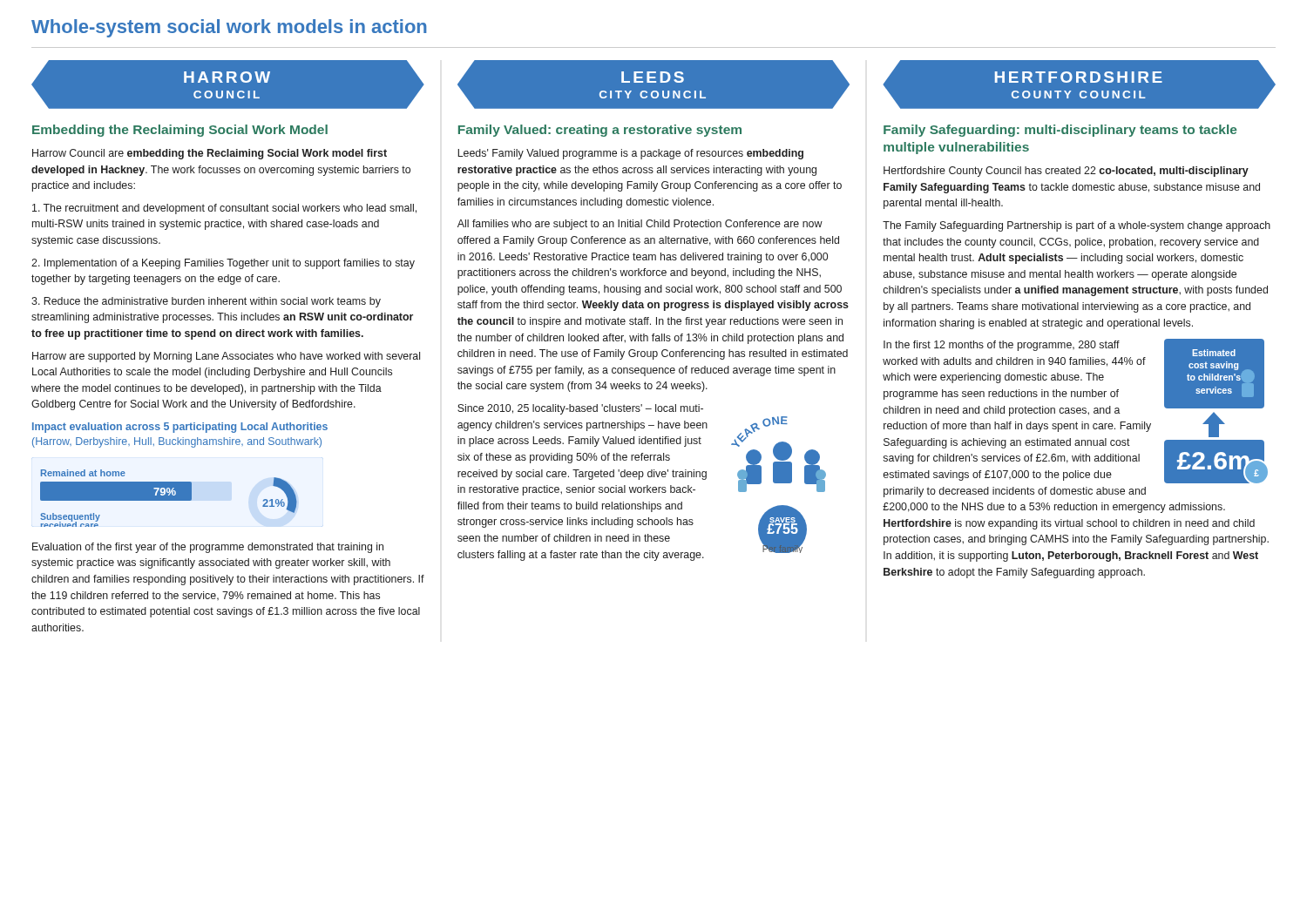Select the section header containing "Family Safeguarding: multi-disciplinary teams to tackle"
The width and height of the screenshot is (1307, 924).
click(x=1060, y=138)
